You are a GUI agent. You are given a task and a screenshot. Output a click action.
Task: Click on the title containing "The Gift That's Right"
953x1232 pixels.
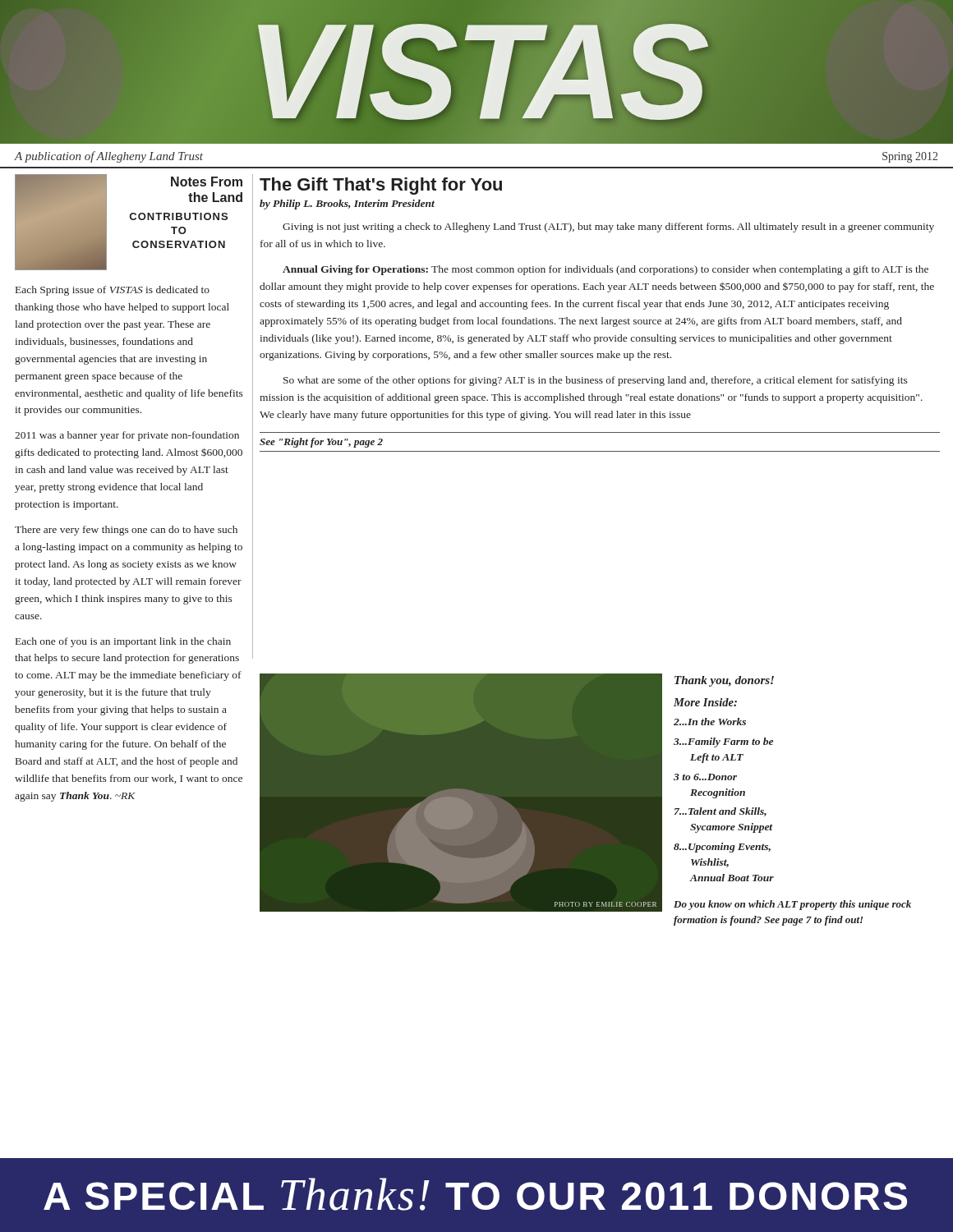pyautogui.click(x=381, y=186)
